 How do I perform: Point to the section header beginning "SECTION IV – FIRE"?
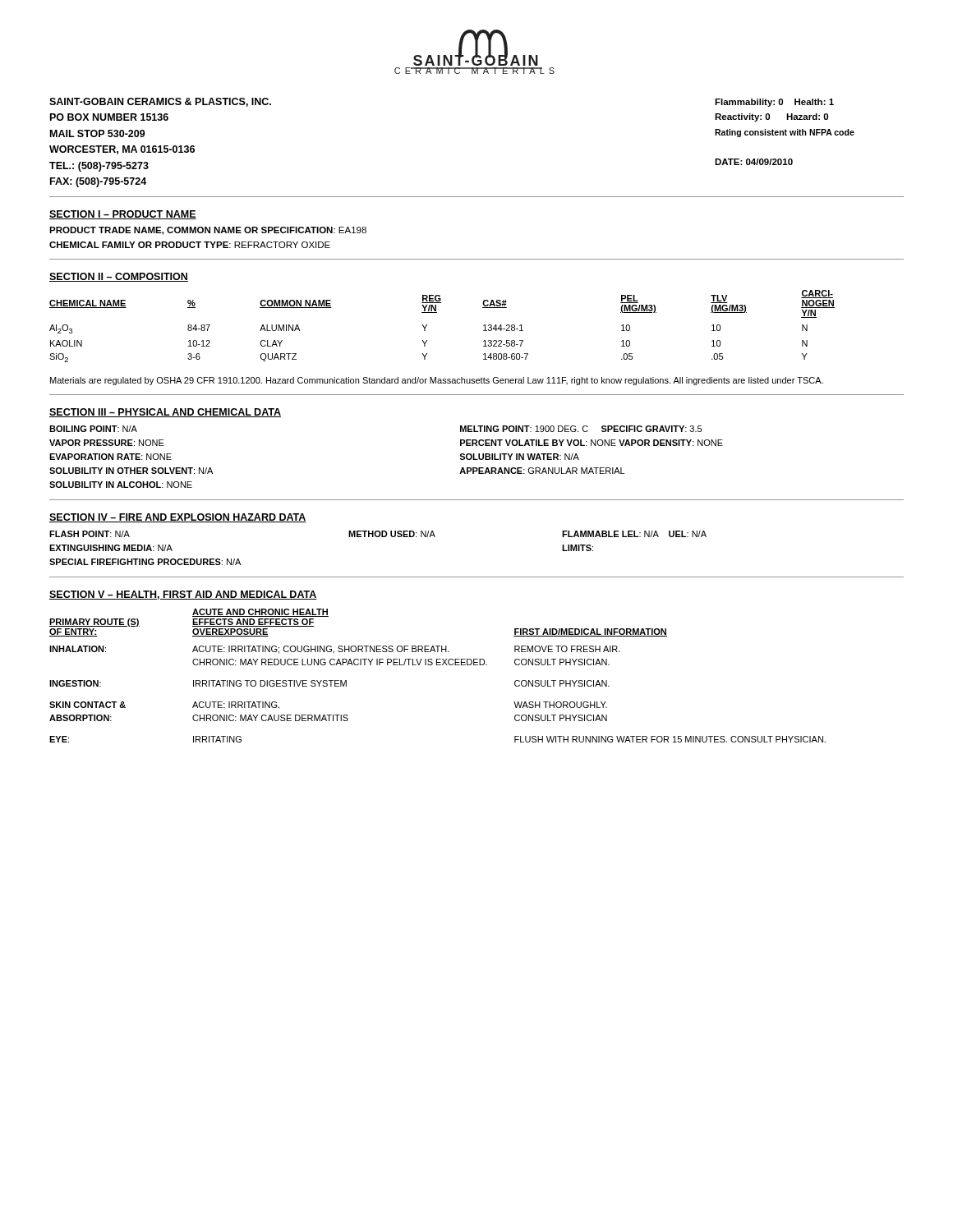tap(178, 517)
